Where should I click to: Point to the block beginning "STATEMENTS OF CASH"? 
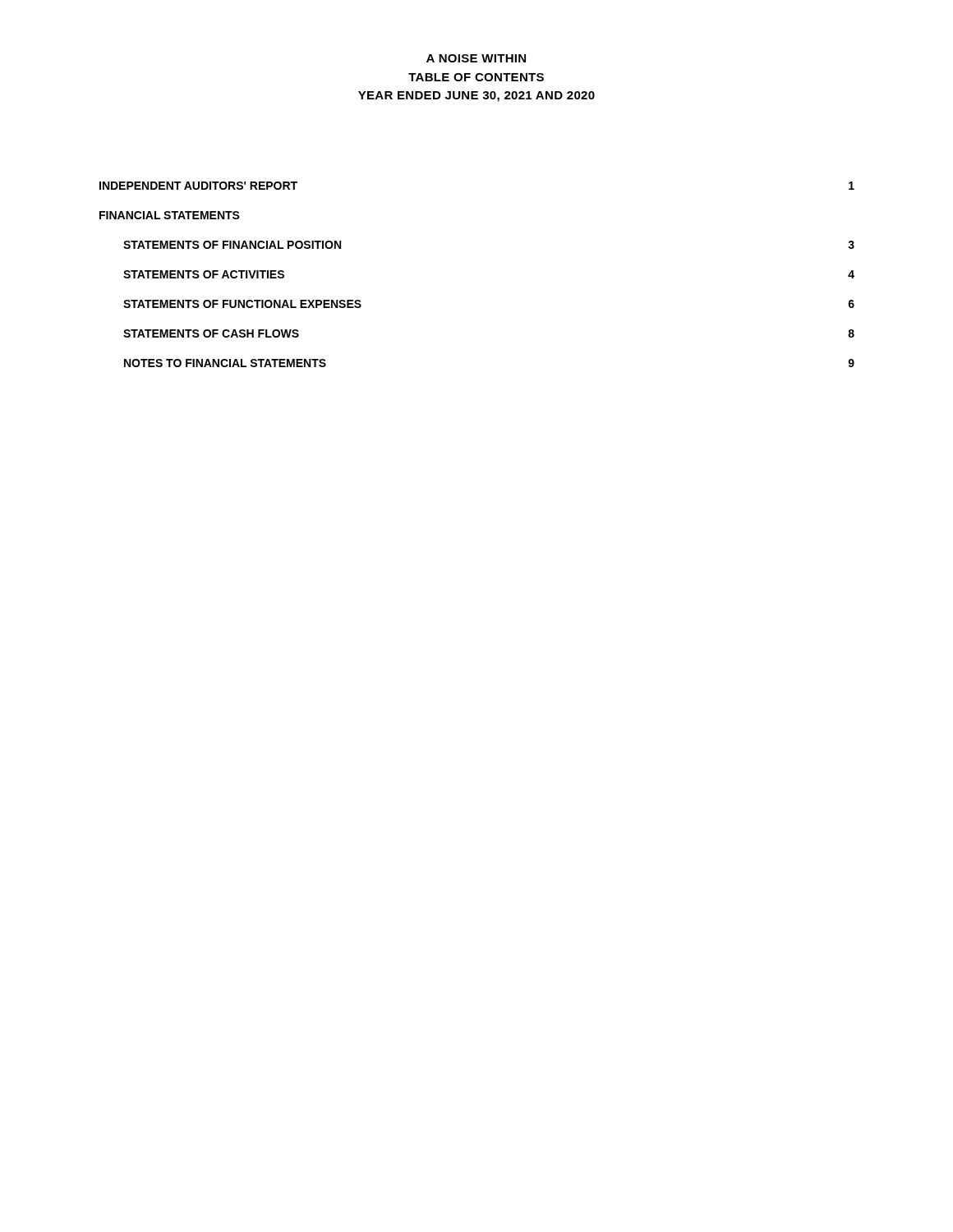coord(205,333)
